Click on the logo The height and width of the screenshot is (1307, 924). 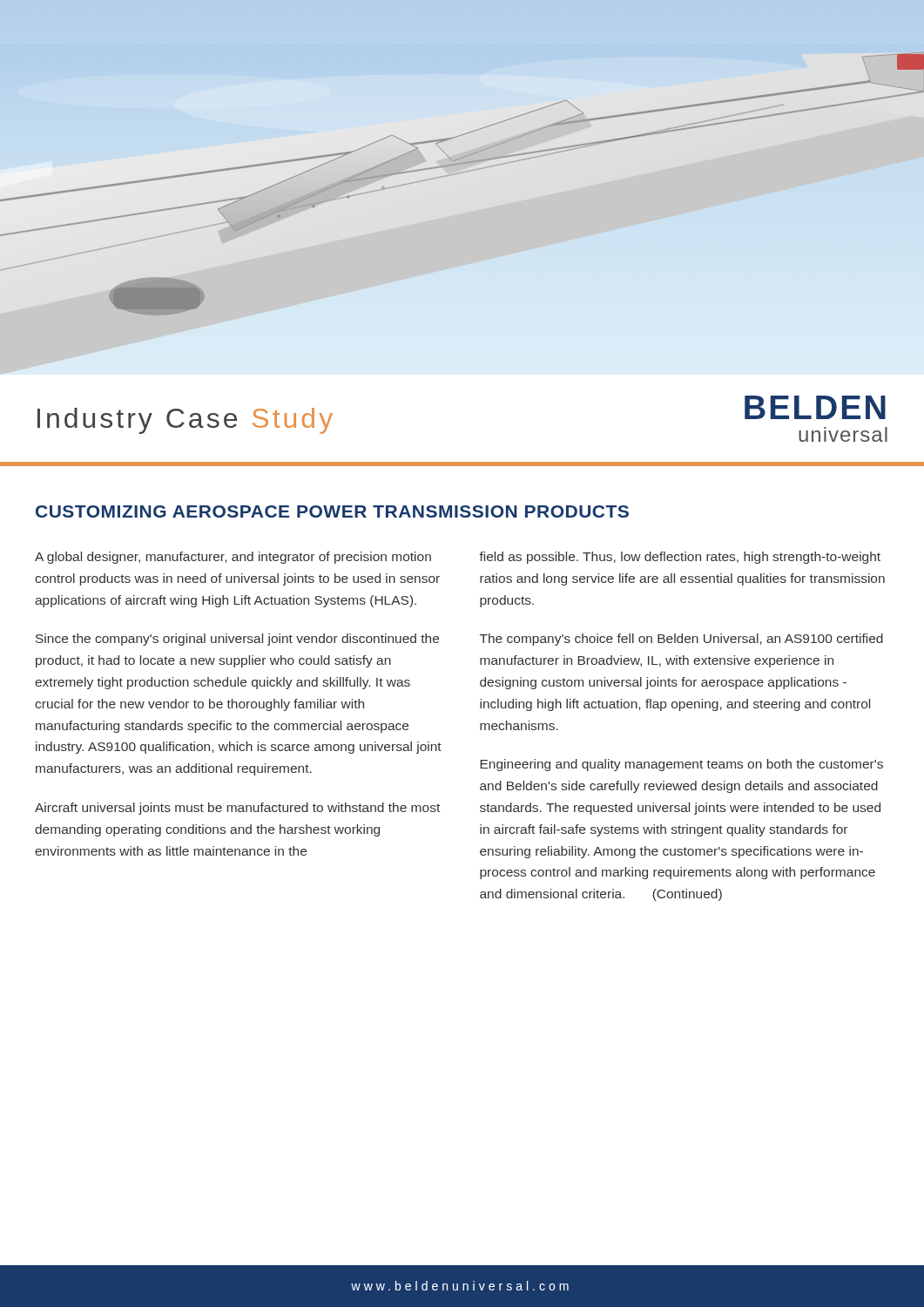click(x=816, y=418)
